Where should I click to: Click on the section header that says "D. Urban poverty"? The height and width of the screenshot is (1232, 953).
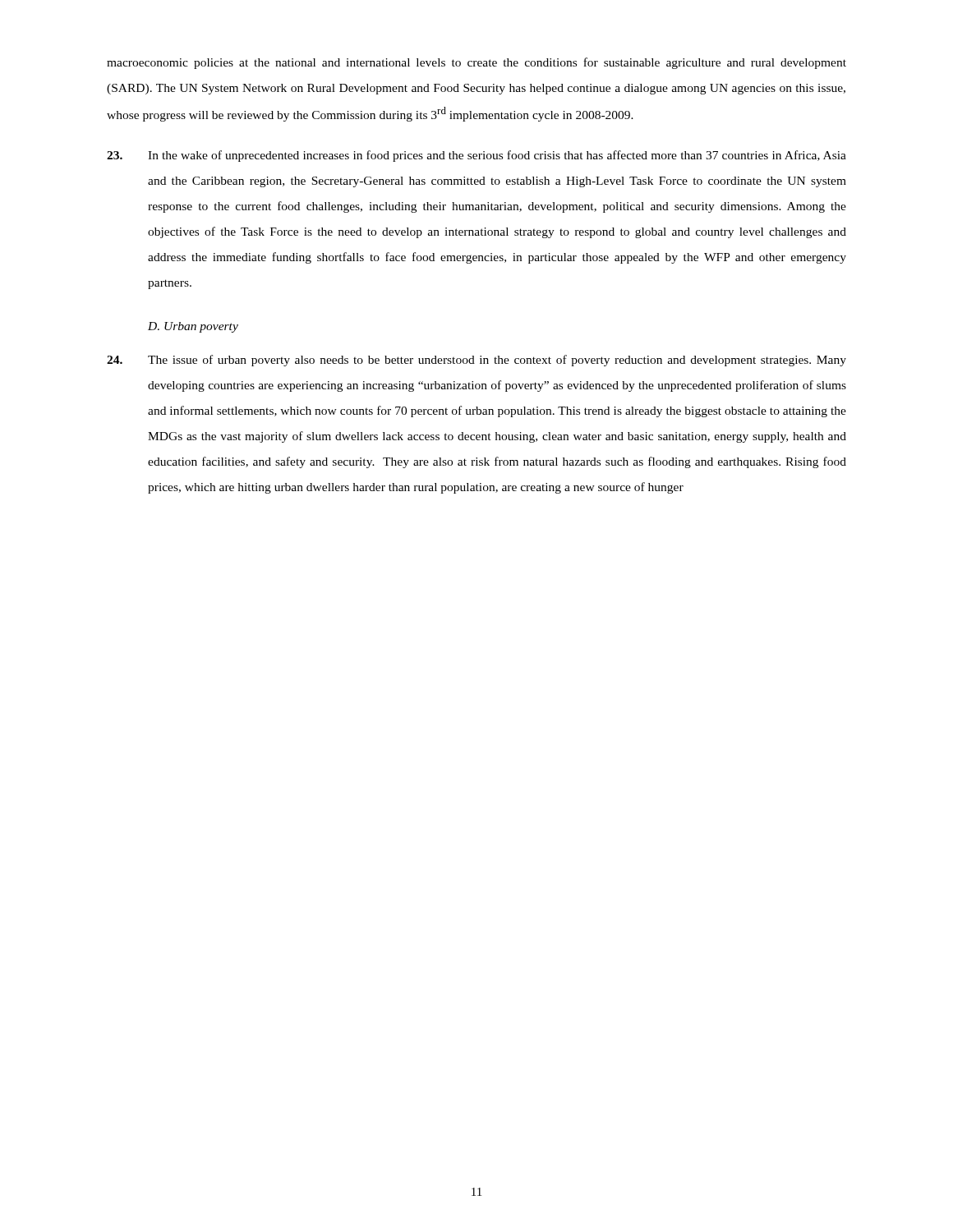pos(193,327)
